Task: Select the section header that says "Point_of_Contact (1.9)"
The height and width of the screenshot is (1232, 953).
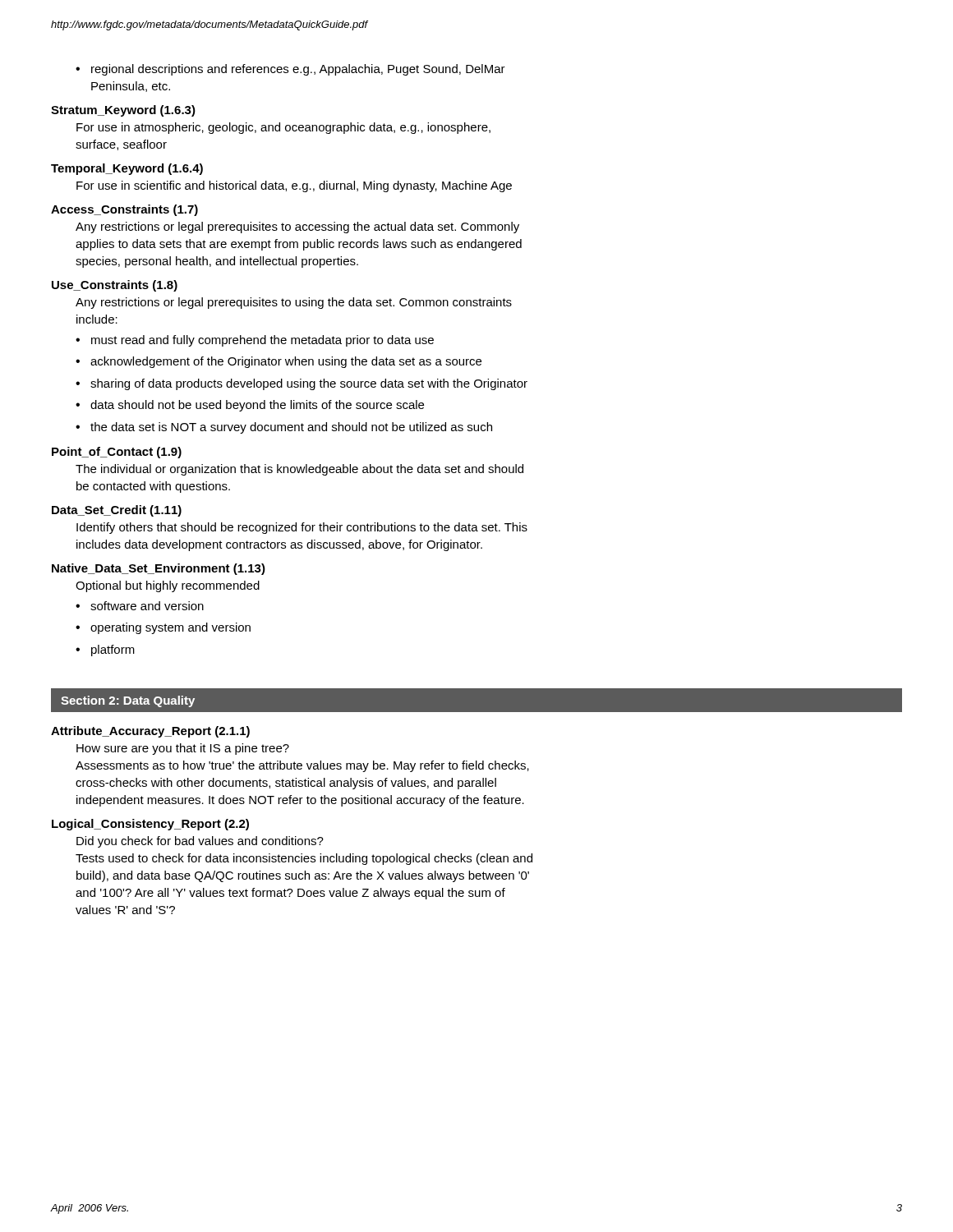Action: pos(116,451)
